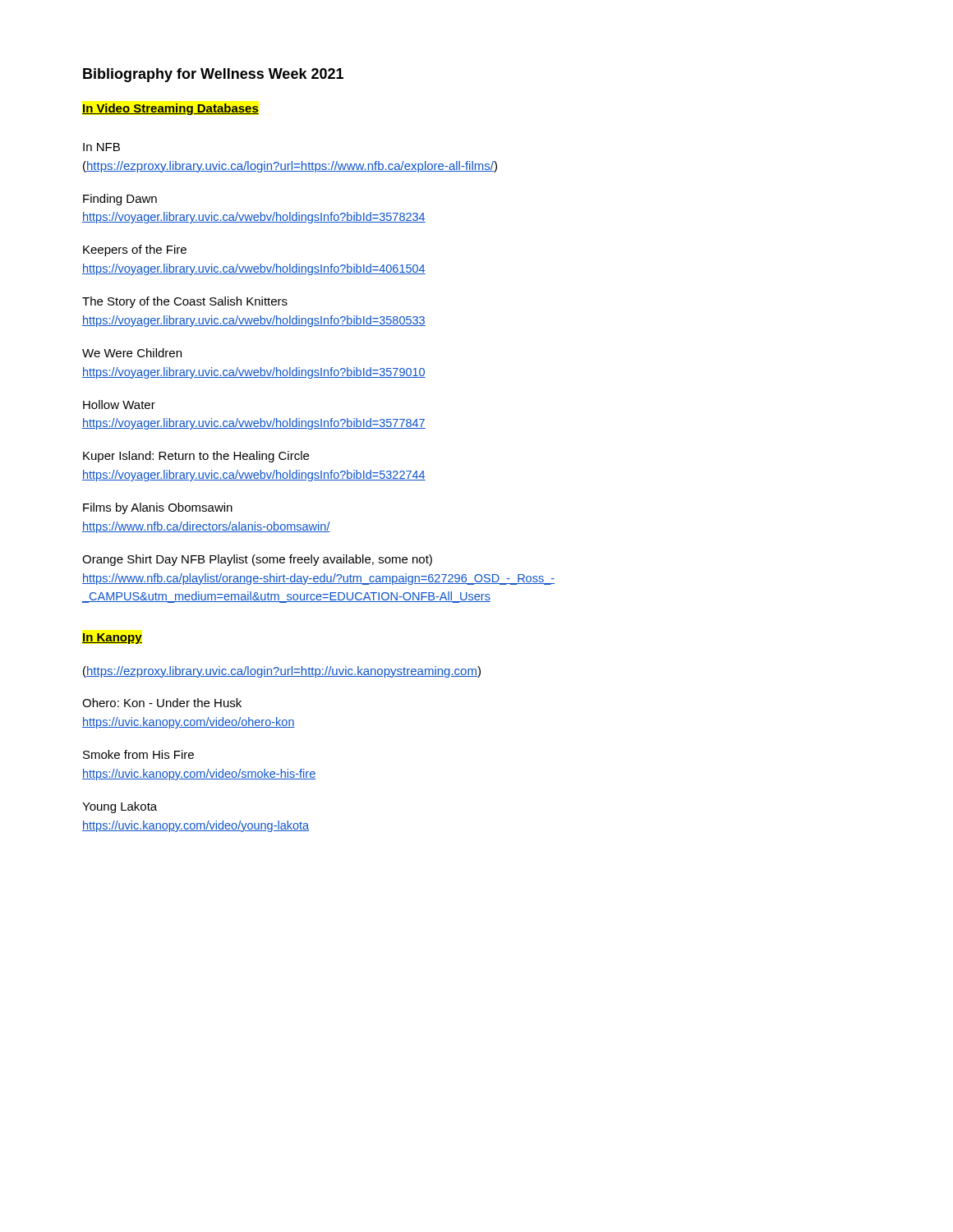The width and height of the screenshot is (953, 1232).
Task: Click on the list item with the text "In NFB (https://ezproxy.library.uvic.ca/login?url=https://www.nfb.ca/explore-all-films/)"
Action: pyautogui.click(x=476, y=155)
